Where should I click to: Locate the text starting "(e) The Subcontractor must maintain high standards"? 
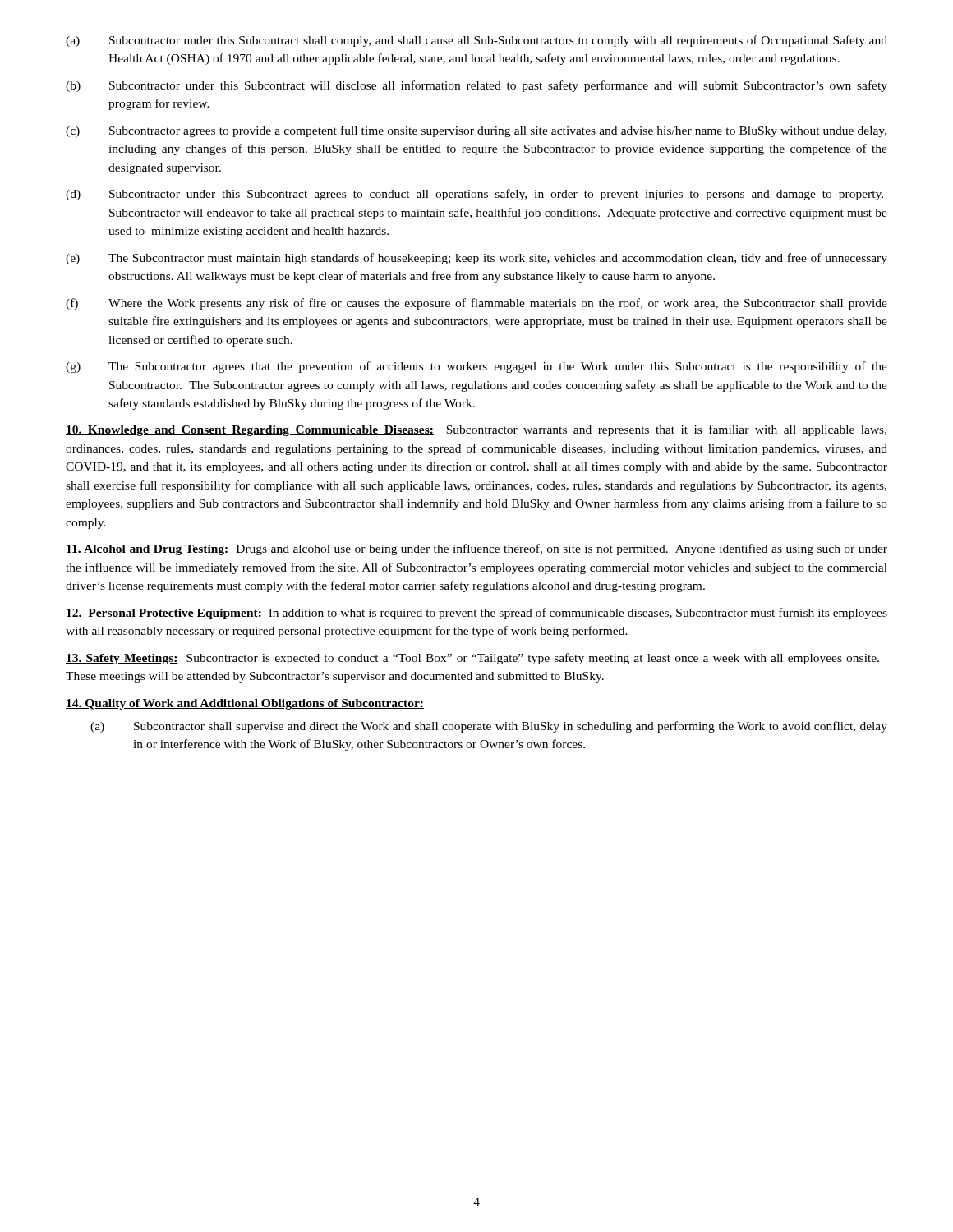(x=476, y=267)
